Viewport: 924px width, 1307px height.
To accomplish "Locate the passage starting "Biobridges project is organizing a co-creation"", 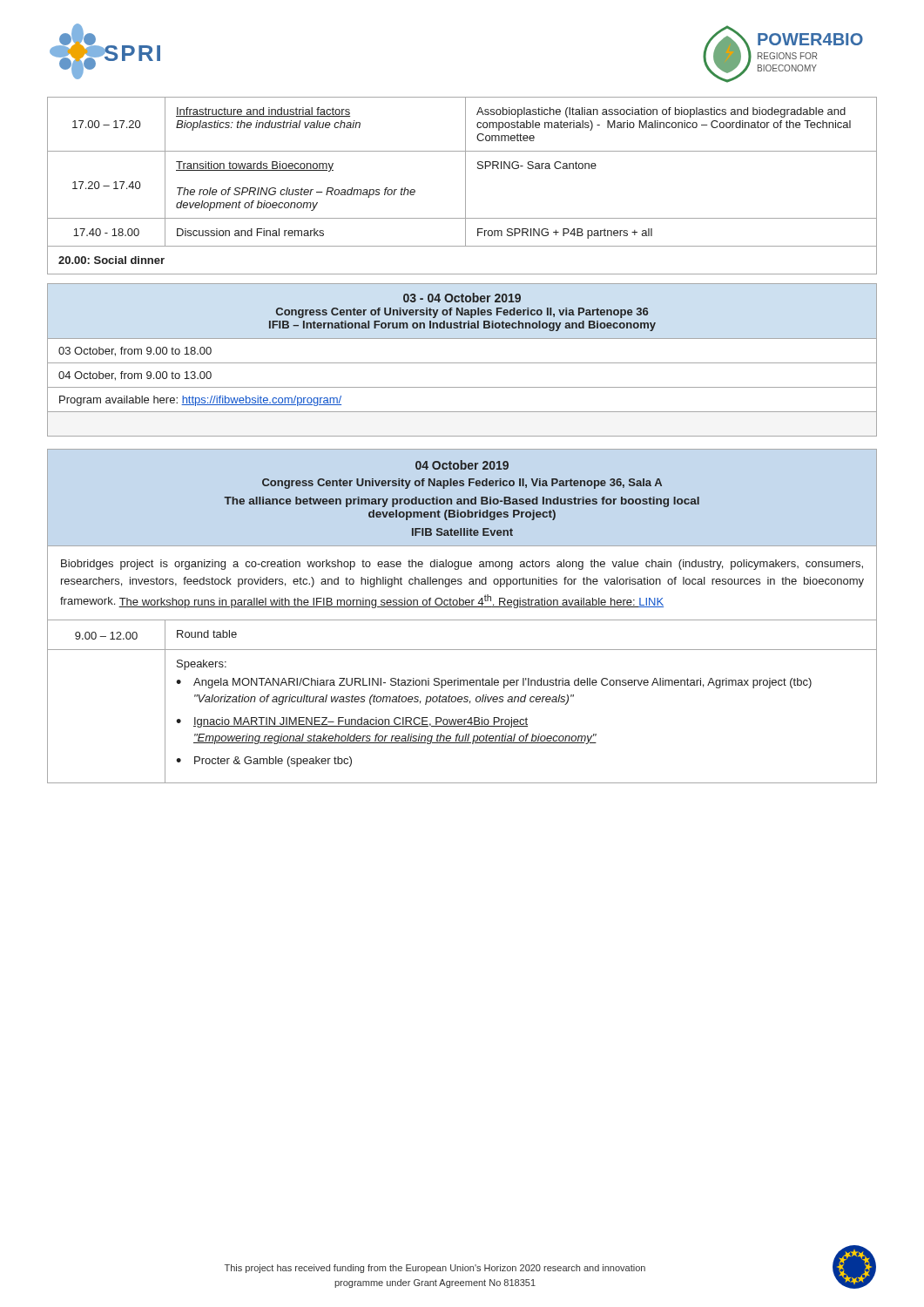I will (462, 582).
